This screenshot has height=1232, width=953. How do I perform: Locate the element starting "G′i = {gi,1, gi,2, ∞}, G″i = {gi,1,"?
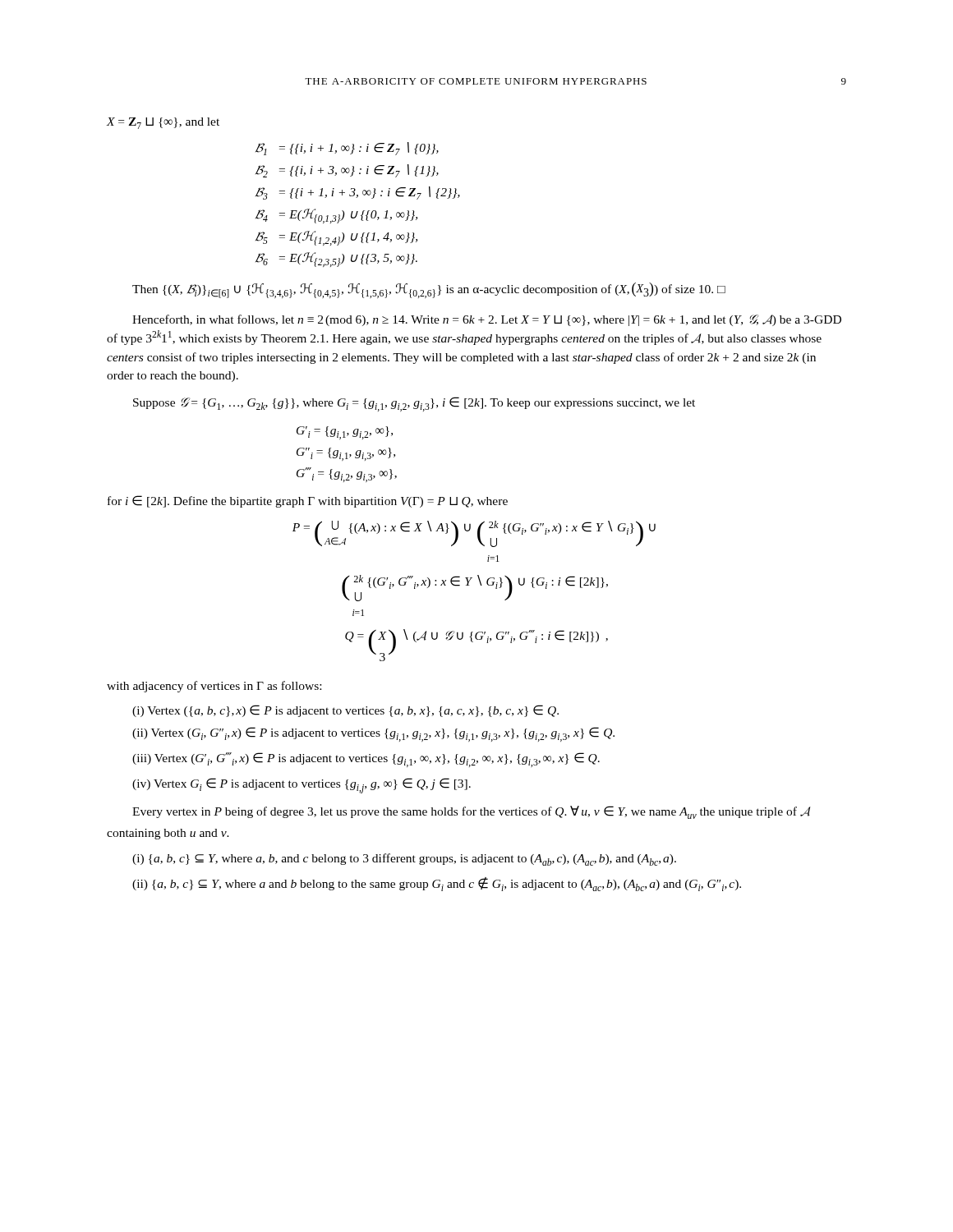[x=345, y=433]
